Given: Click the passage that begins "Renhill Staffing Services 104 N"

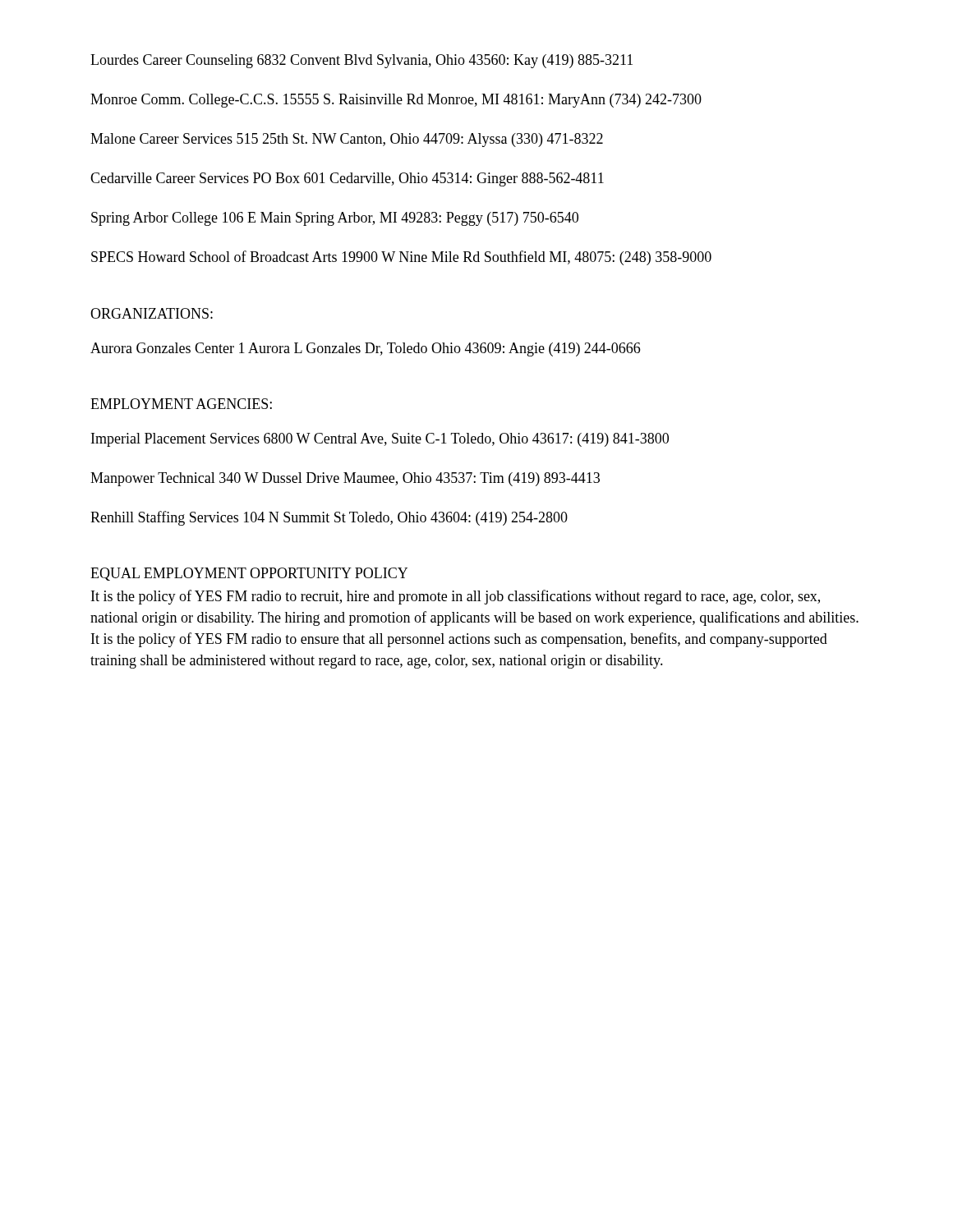Looking at the screenshot, I should [x=329, y=517].
